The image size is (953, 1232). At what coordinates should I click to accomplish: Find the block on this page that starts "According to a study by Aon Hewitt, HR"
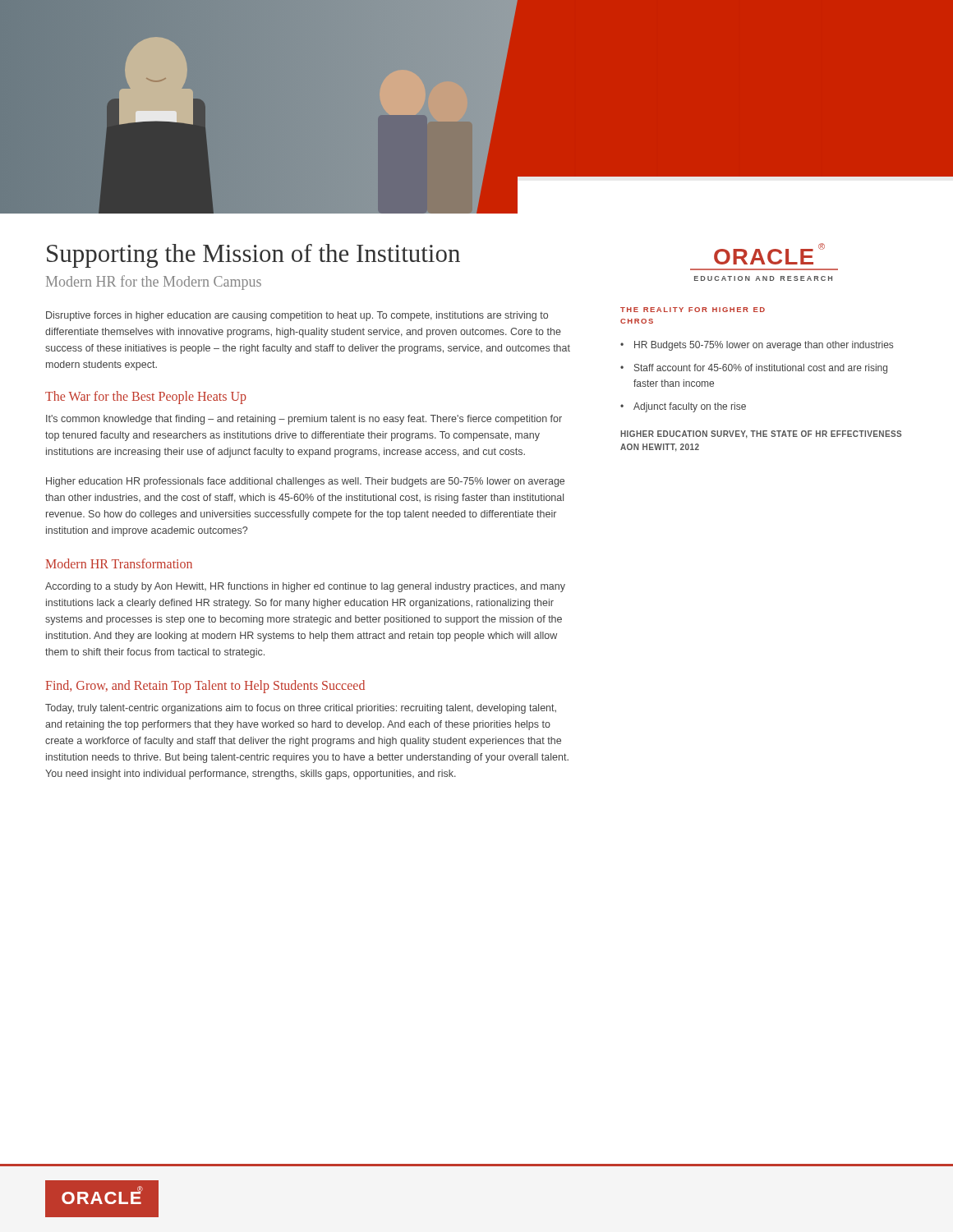pyautogui.click(x=305, y=619)
